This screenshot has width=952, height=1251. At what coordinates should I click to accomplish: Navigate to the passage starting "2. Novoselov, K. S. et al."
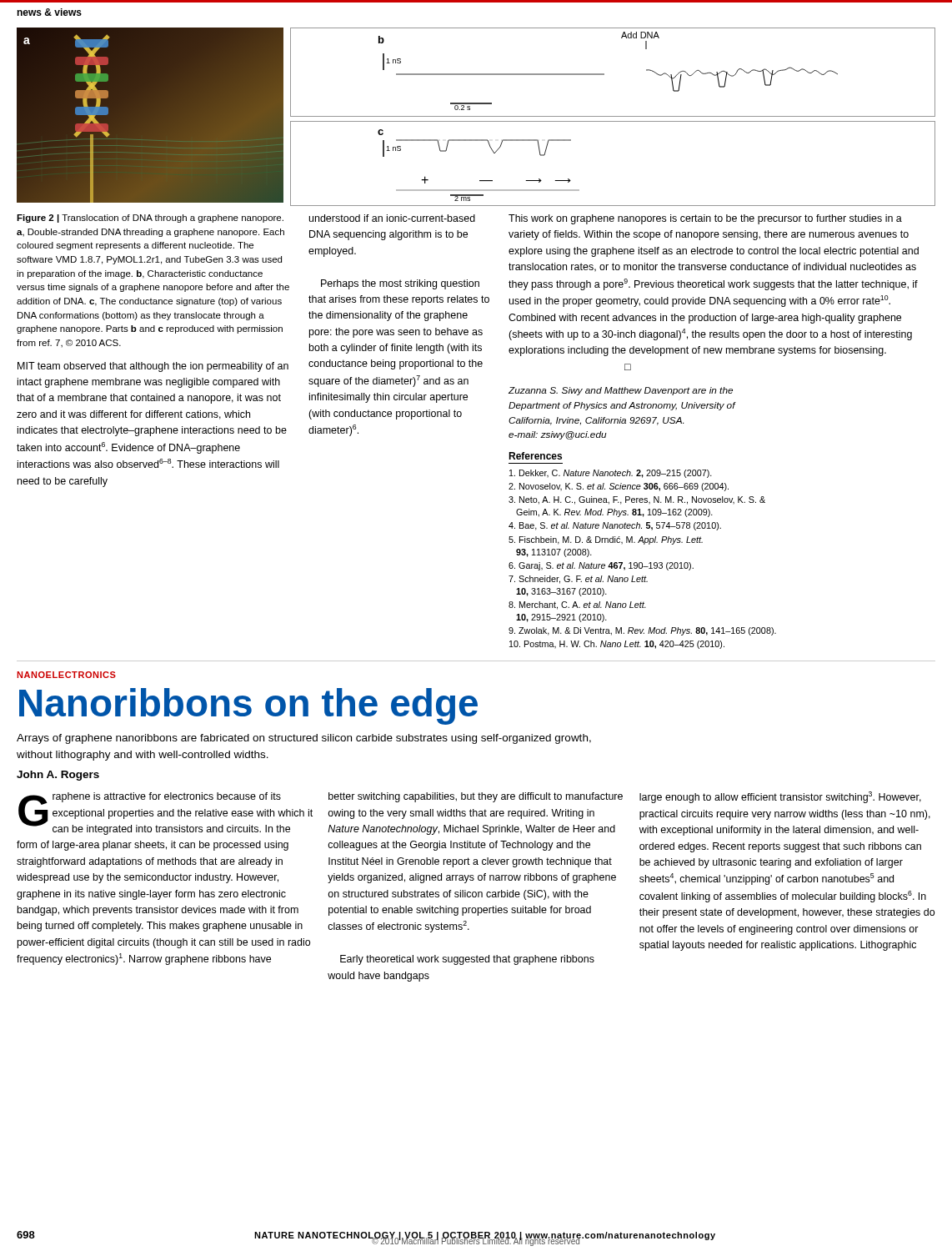(619, 486)
